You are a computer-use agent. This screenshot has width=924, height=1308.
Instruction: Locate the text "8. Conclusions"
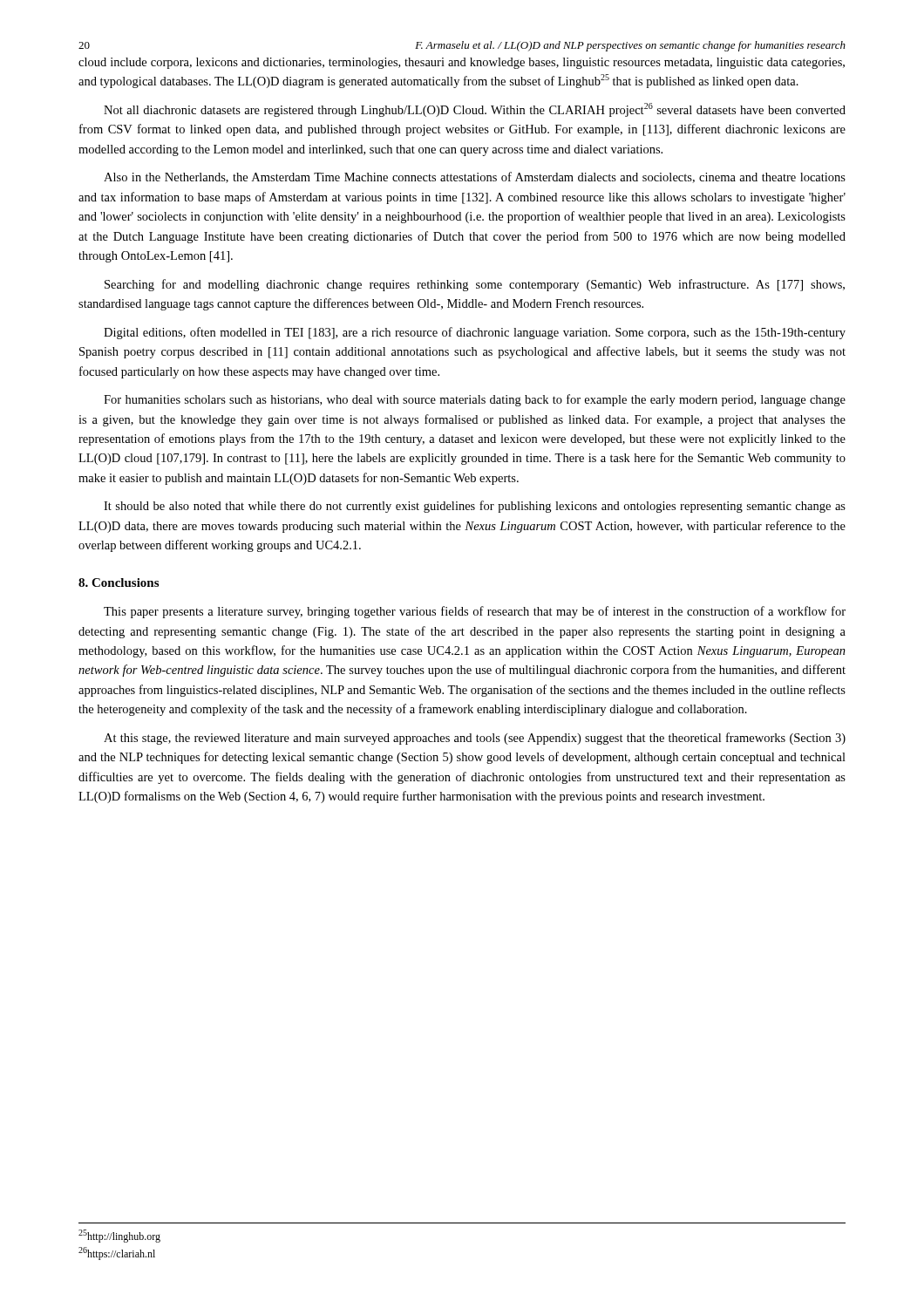coord(119,582)
